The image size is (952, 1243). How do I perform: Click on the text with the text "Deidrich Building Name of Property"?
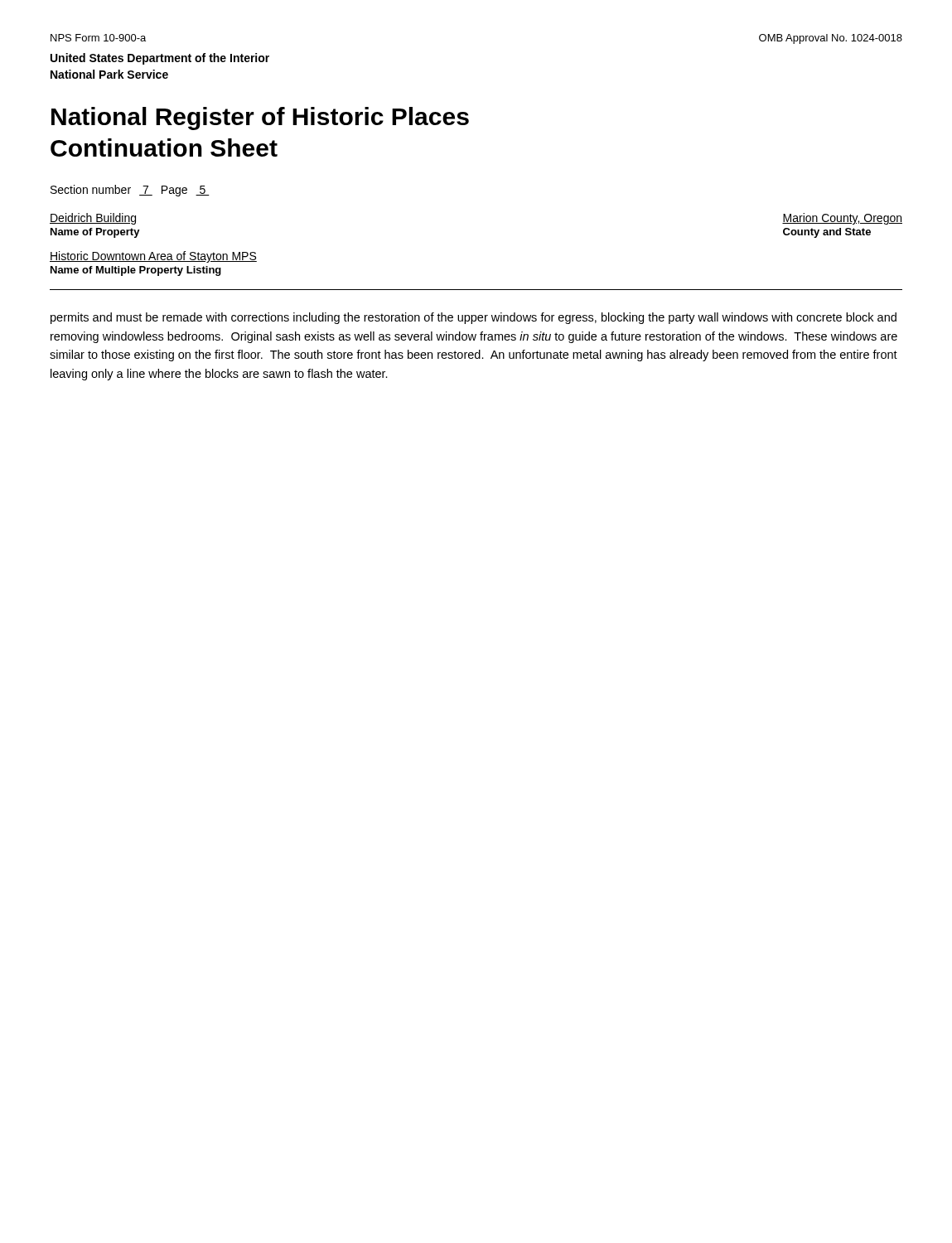pos(95,225)
